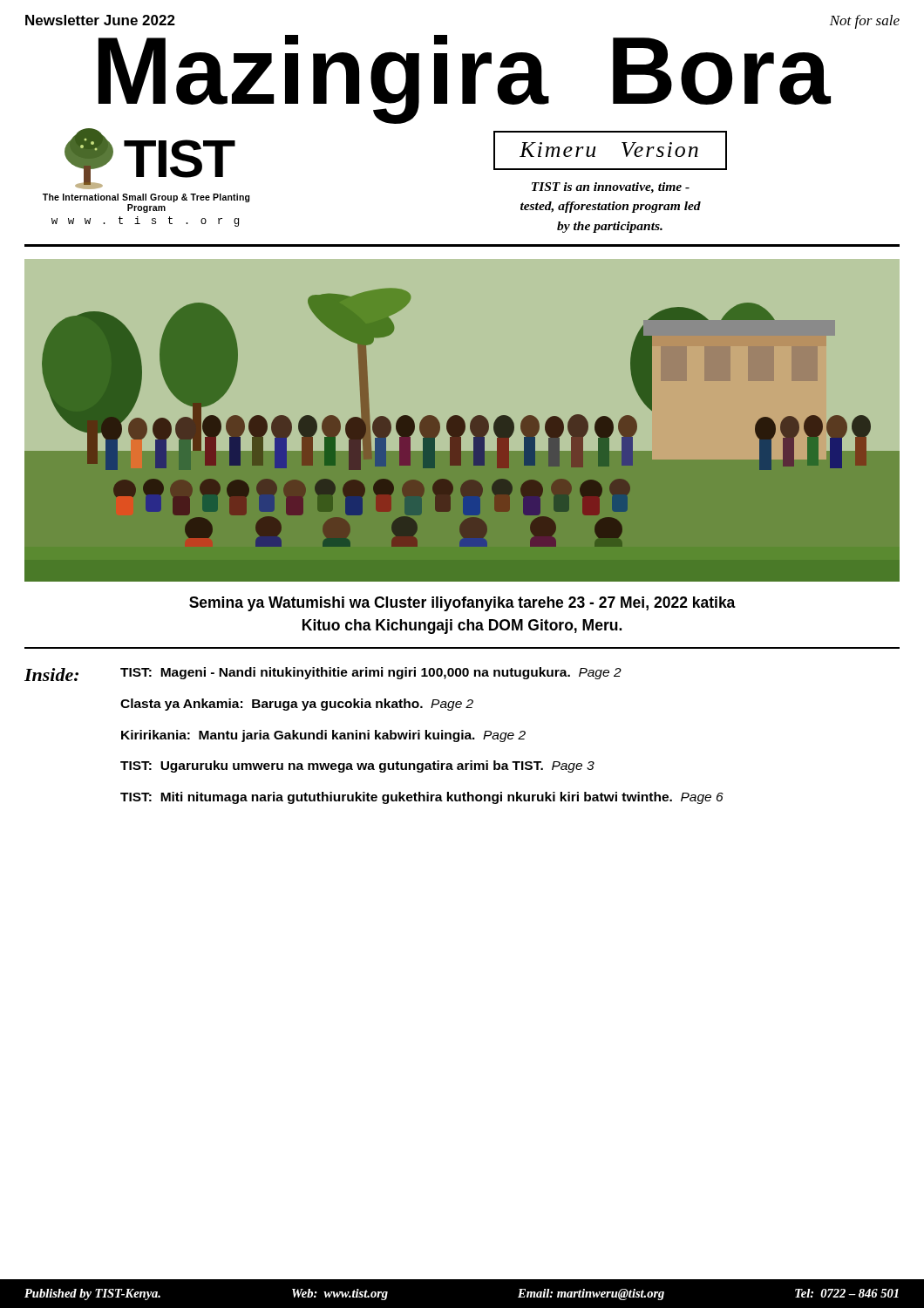This screenshot has height=1308, width=924.
Task: Find the list item that reads "Clasta ya Ankamia: Baruga ya gucokia nkatho."
Action: pos(297,703)
